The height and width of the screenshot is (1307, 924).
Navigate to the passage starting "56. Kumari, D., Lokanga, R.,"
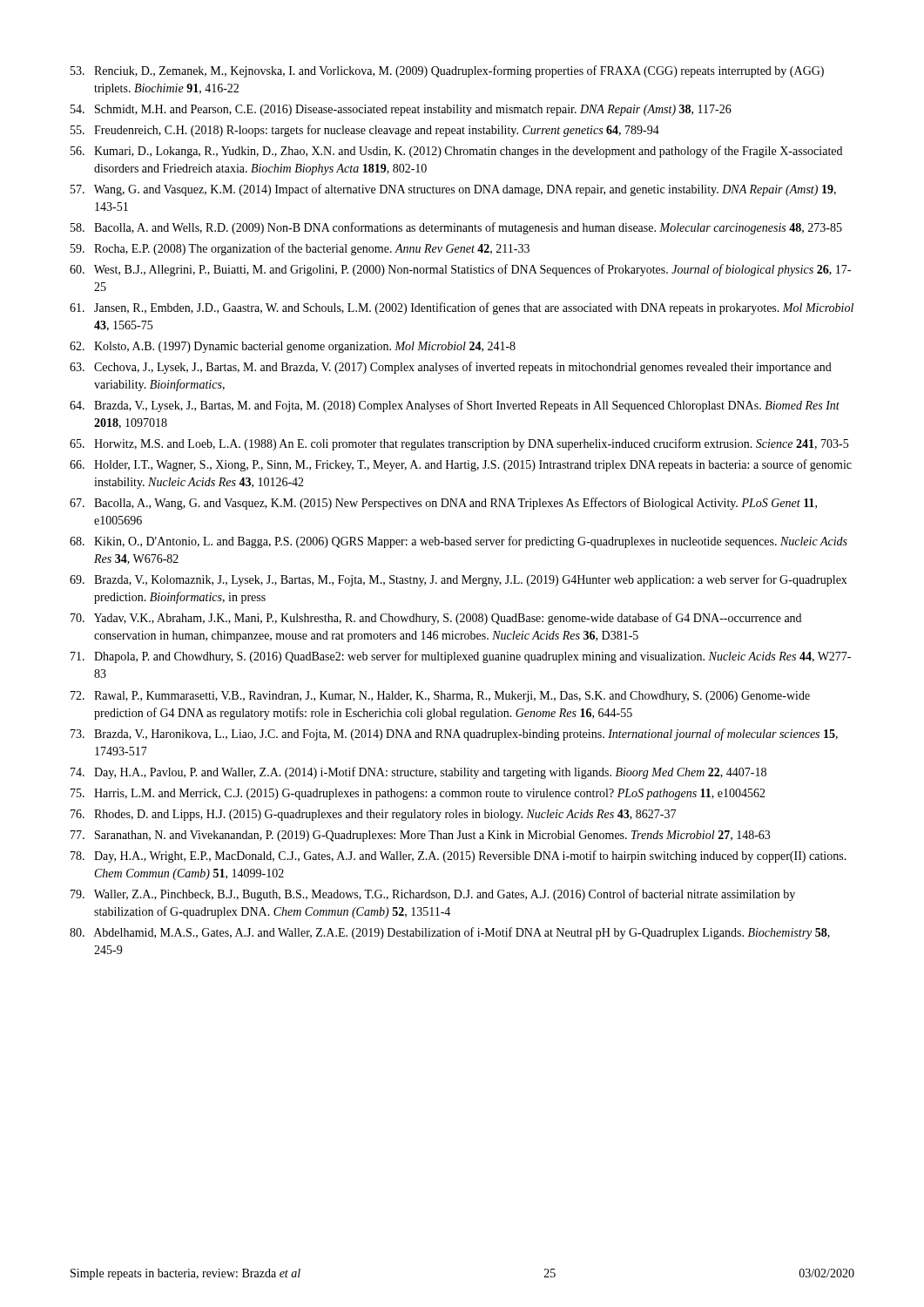462,160
